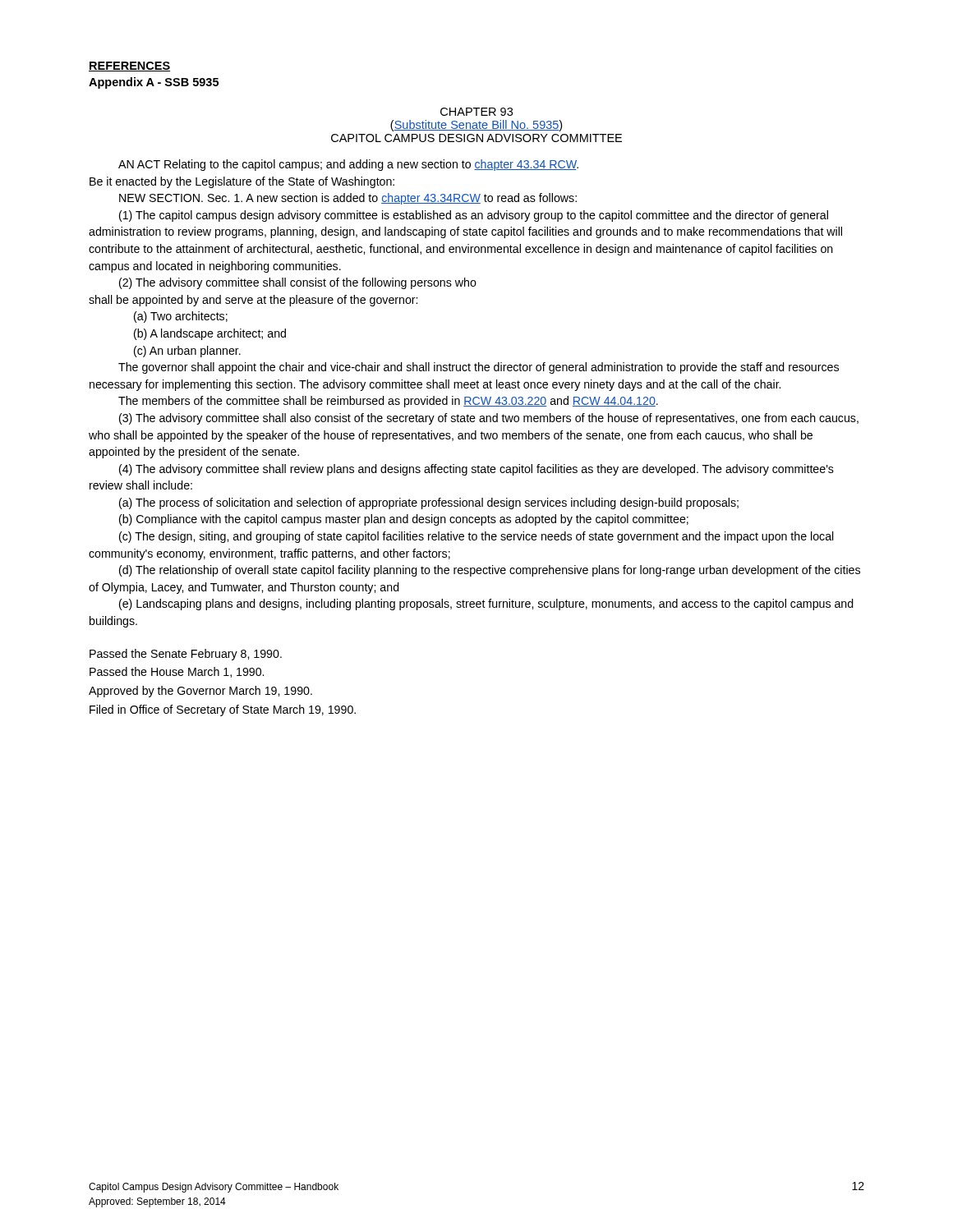Find the passage starting "AN ACT Relating to"
Screen dimensions: 1232x953
(x=476, y=438)
